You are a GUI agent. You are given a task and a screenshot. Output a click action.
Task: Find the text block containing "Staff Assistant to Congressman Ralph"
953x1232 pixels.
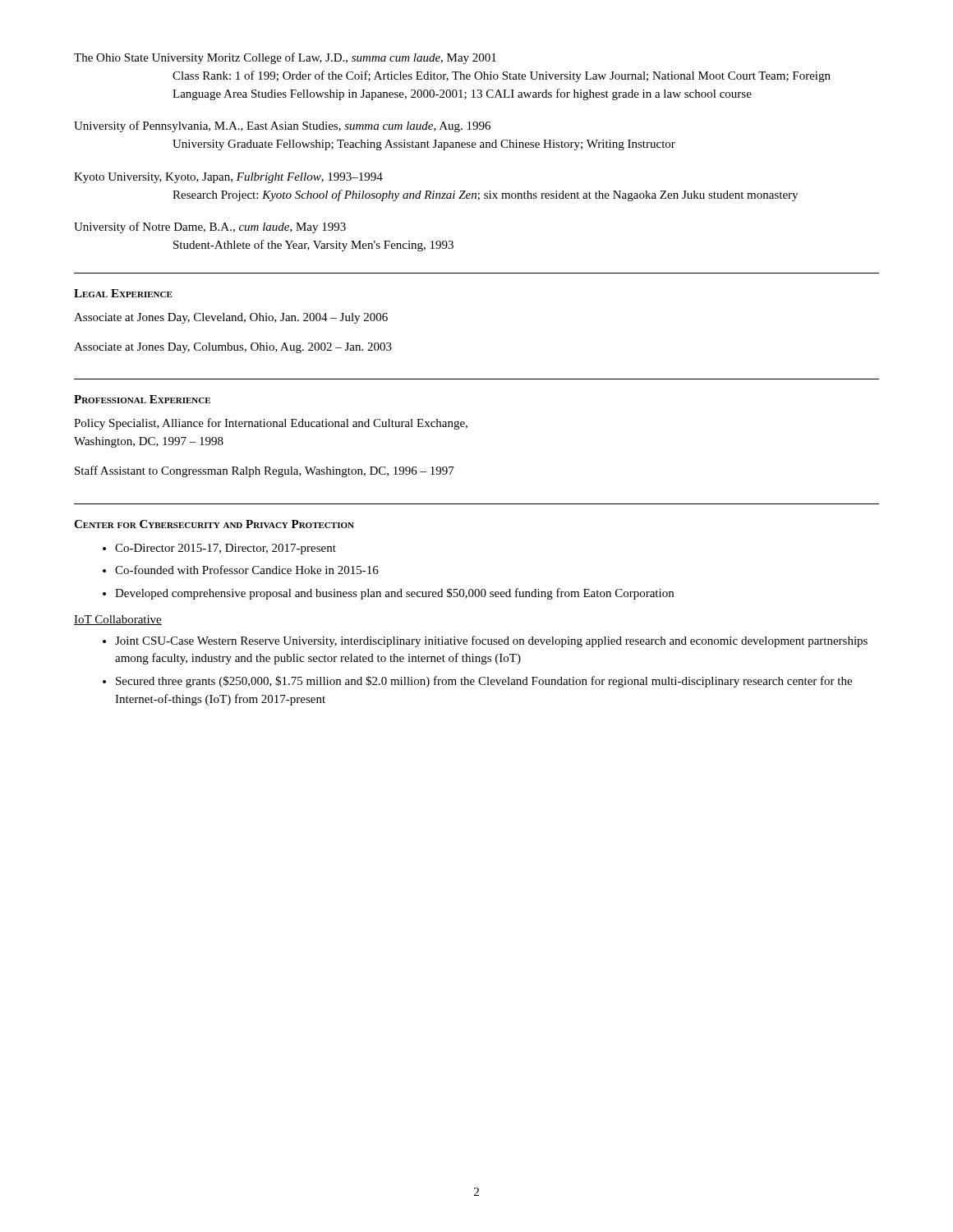[264, 470]
